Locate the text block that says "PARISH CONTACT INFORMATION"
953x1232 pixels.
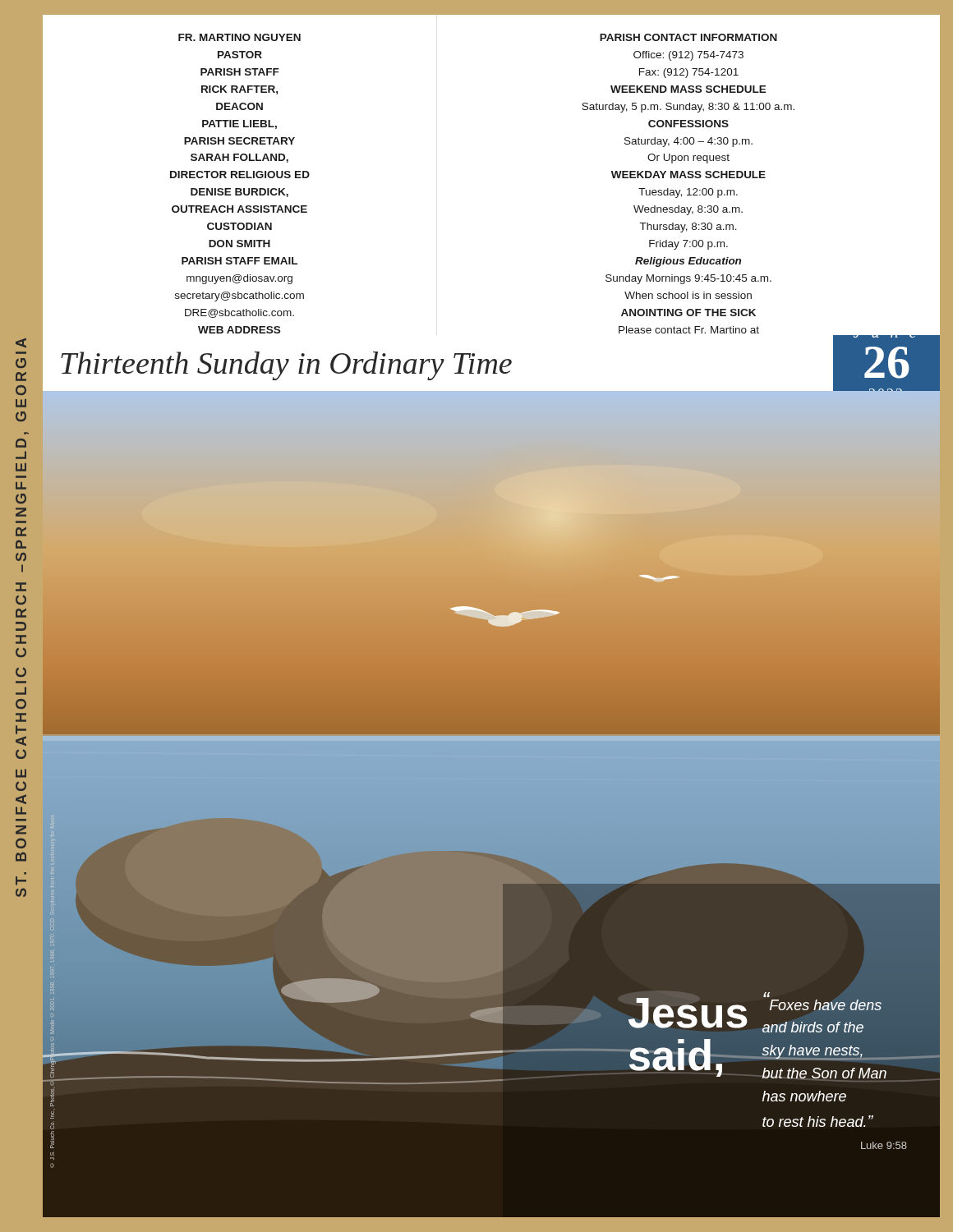[x=688, y=227]
